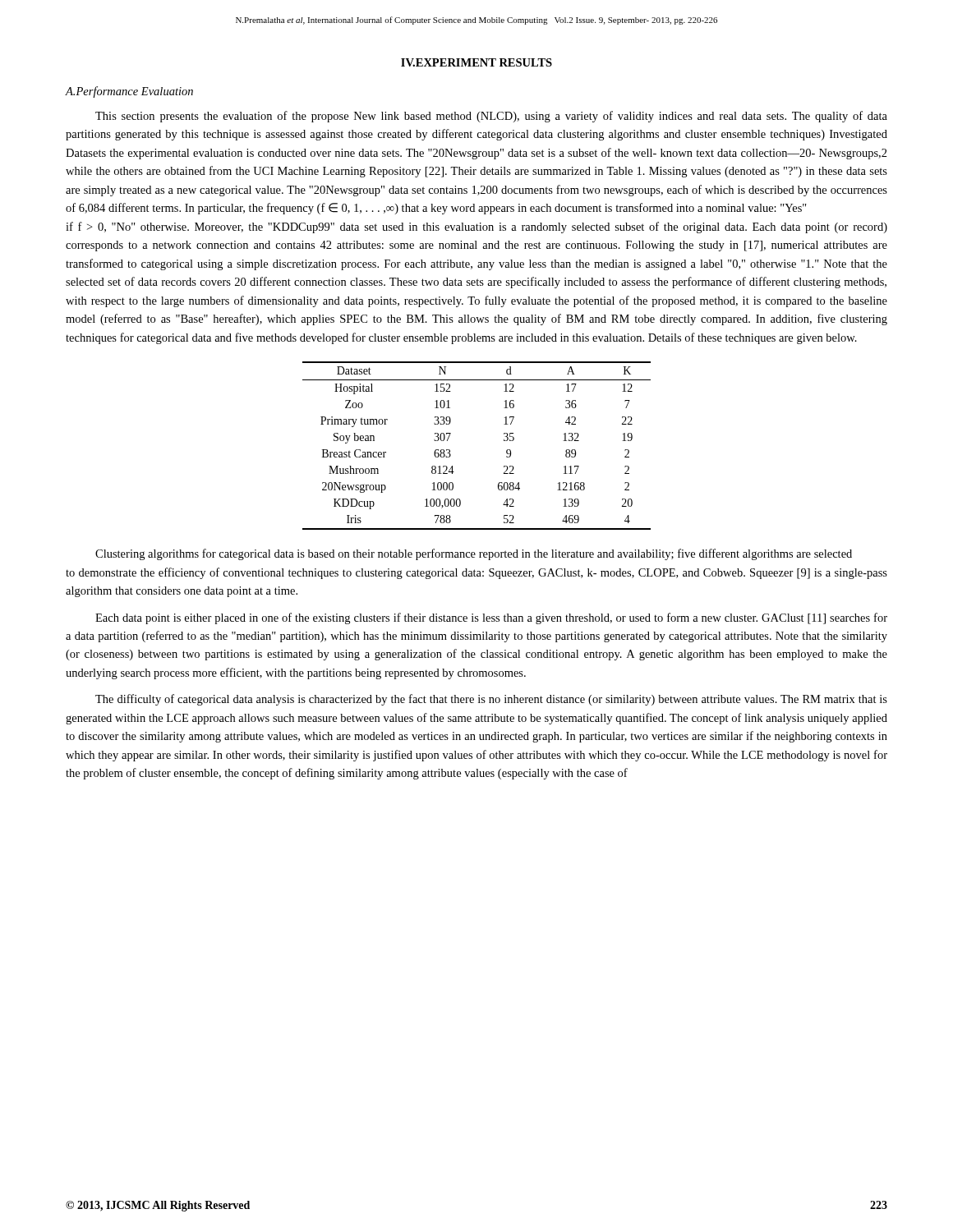Viewport: 953px width, 1232px height.
Task: Select the table that reads "Primary tumor"
Action: (x=476, y=446)
